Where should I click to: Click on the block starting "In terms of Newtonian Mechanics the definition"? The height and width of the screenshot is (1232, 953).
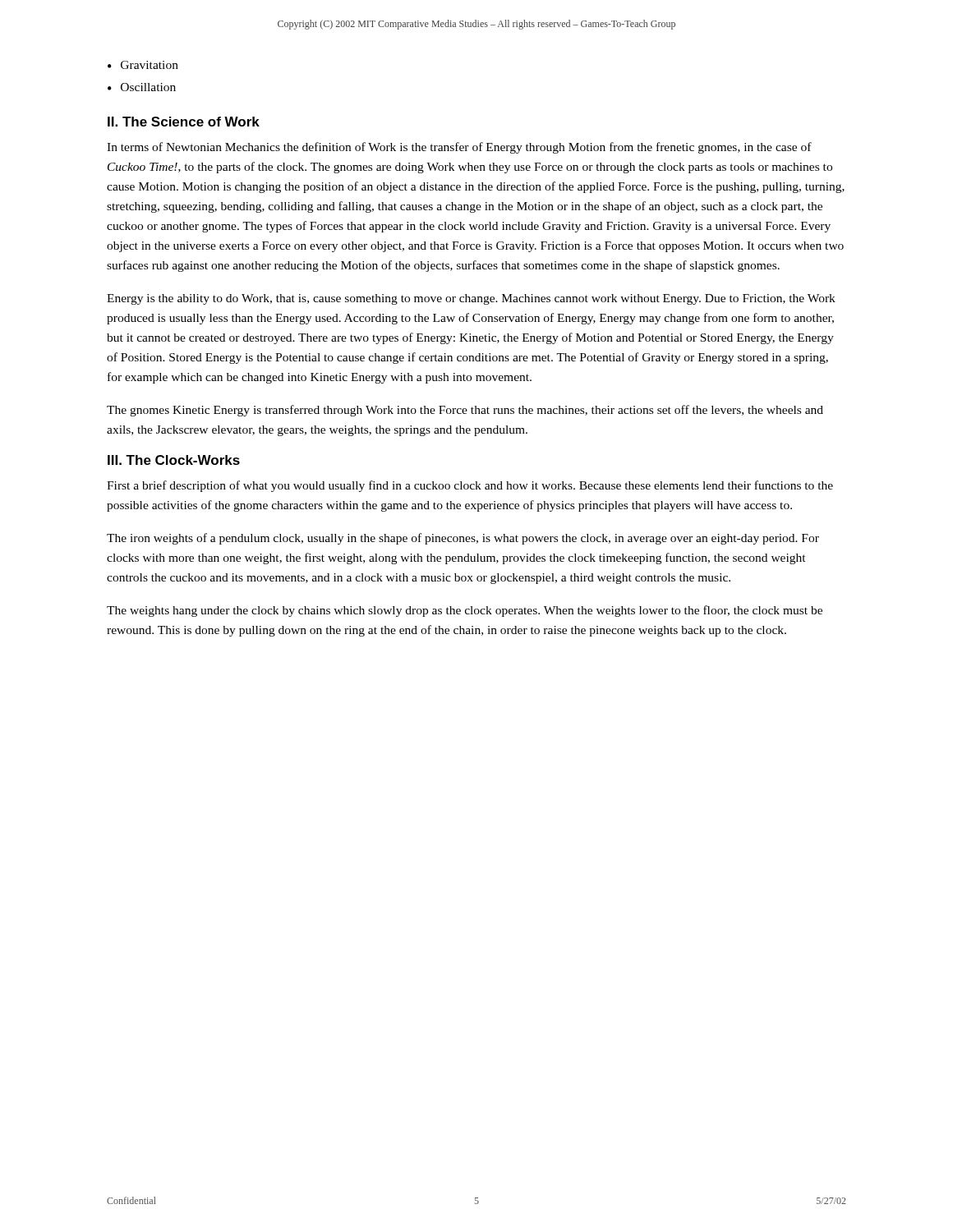point(476,206)
